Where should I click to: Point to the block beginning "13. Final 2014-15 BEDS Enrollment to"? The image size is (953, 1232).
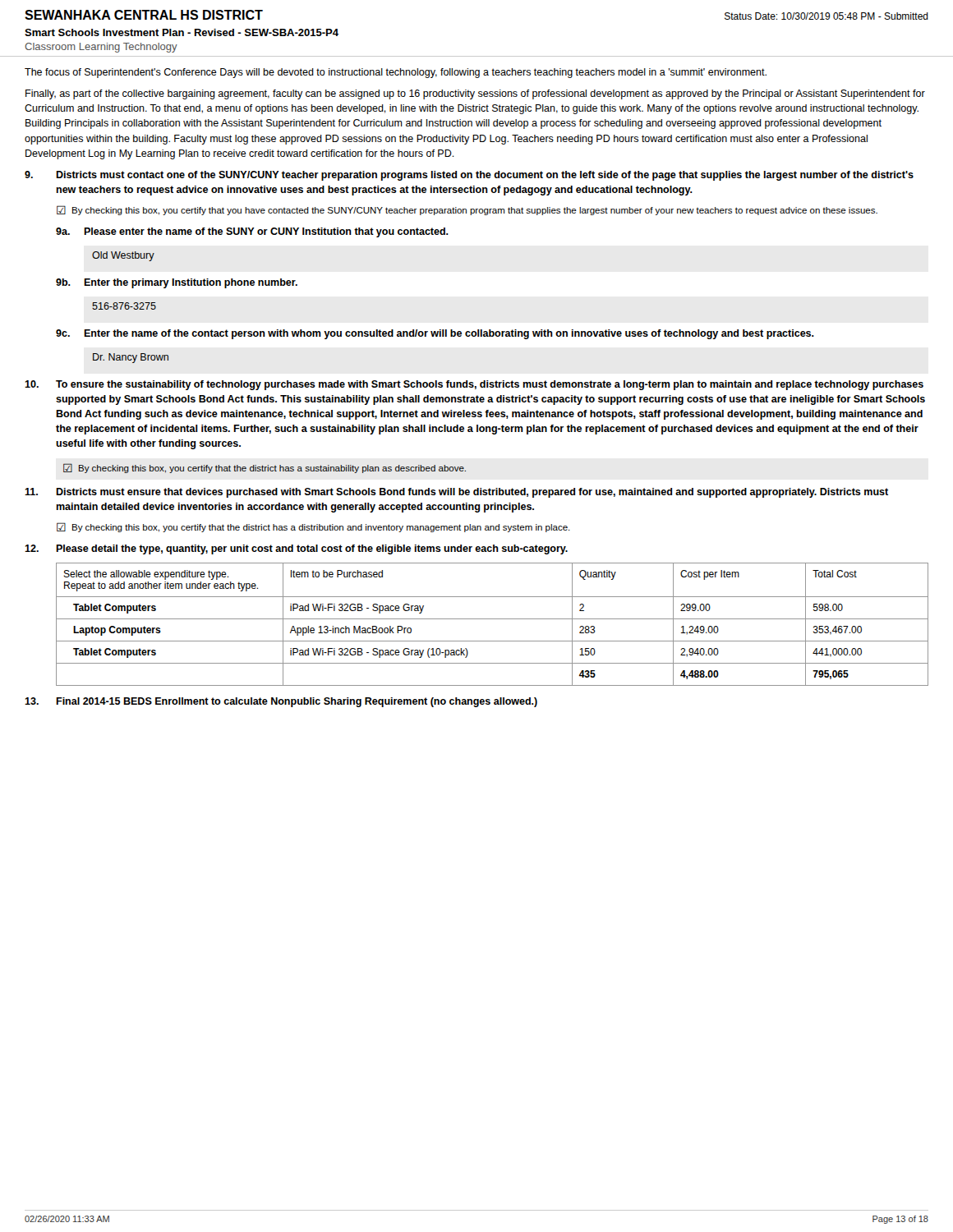[x=476, y=702]
